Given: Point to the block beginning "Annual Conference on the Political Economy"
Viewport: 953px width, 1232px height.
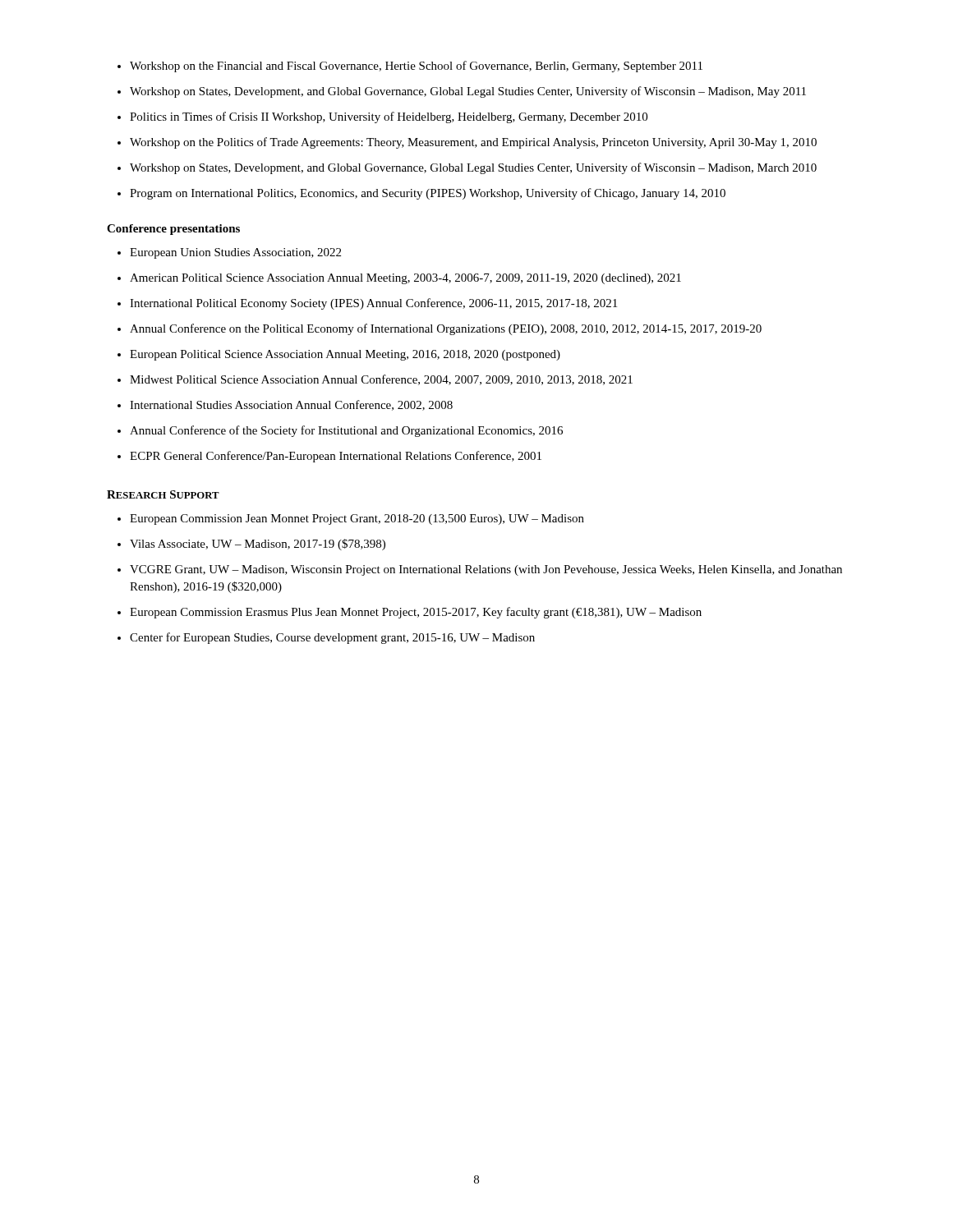Looking at the screenshot, I should coord(488,329).
